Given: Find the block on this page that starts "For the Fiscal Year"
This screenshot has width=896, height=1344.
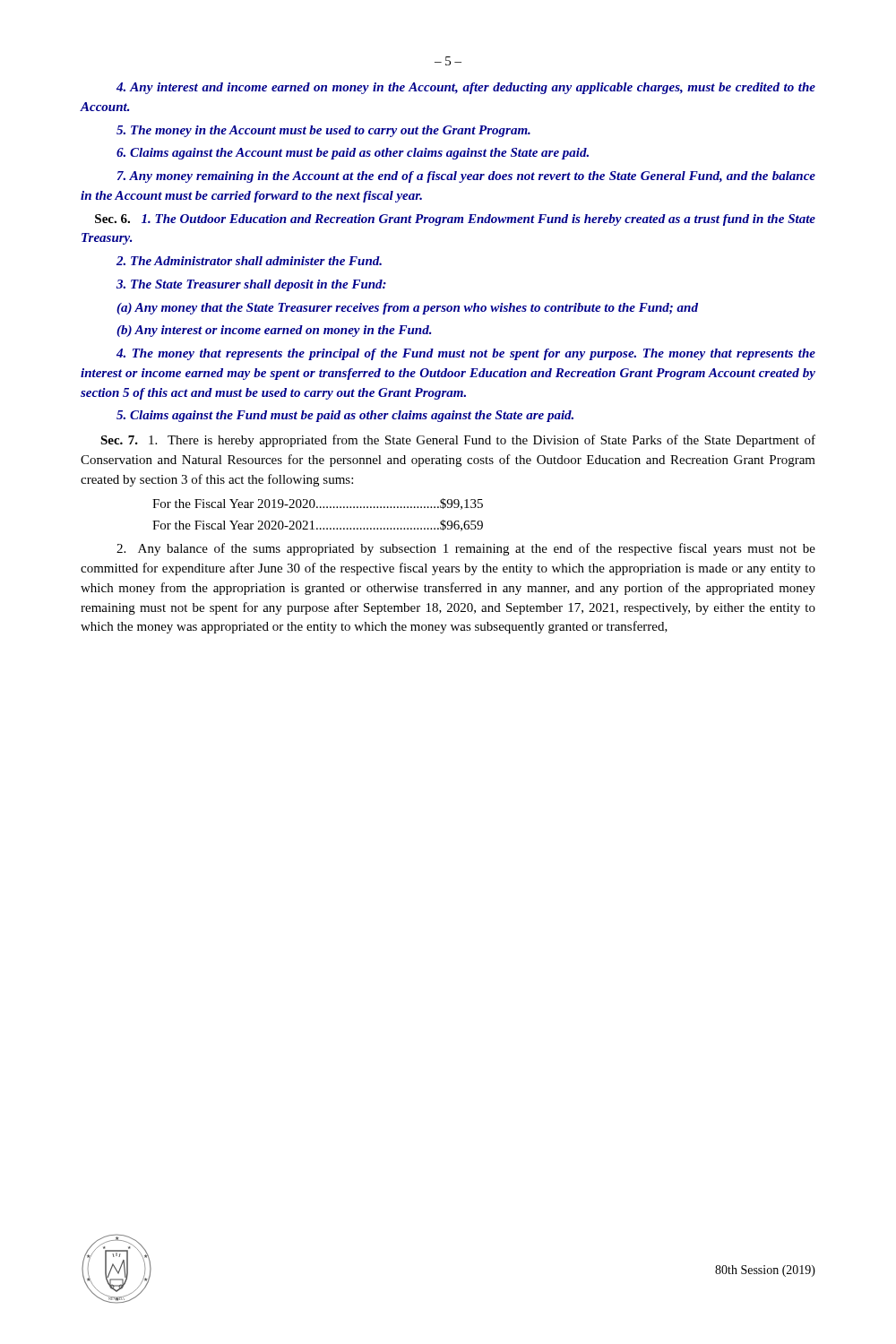Looking at the screenshot, I should [448, 514].
